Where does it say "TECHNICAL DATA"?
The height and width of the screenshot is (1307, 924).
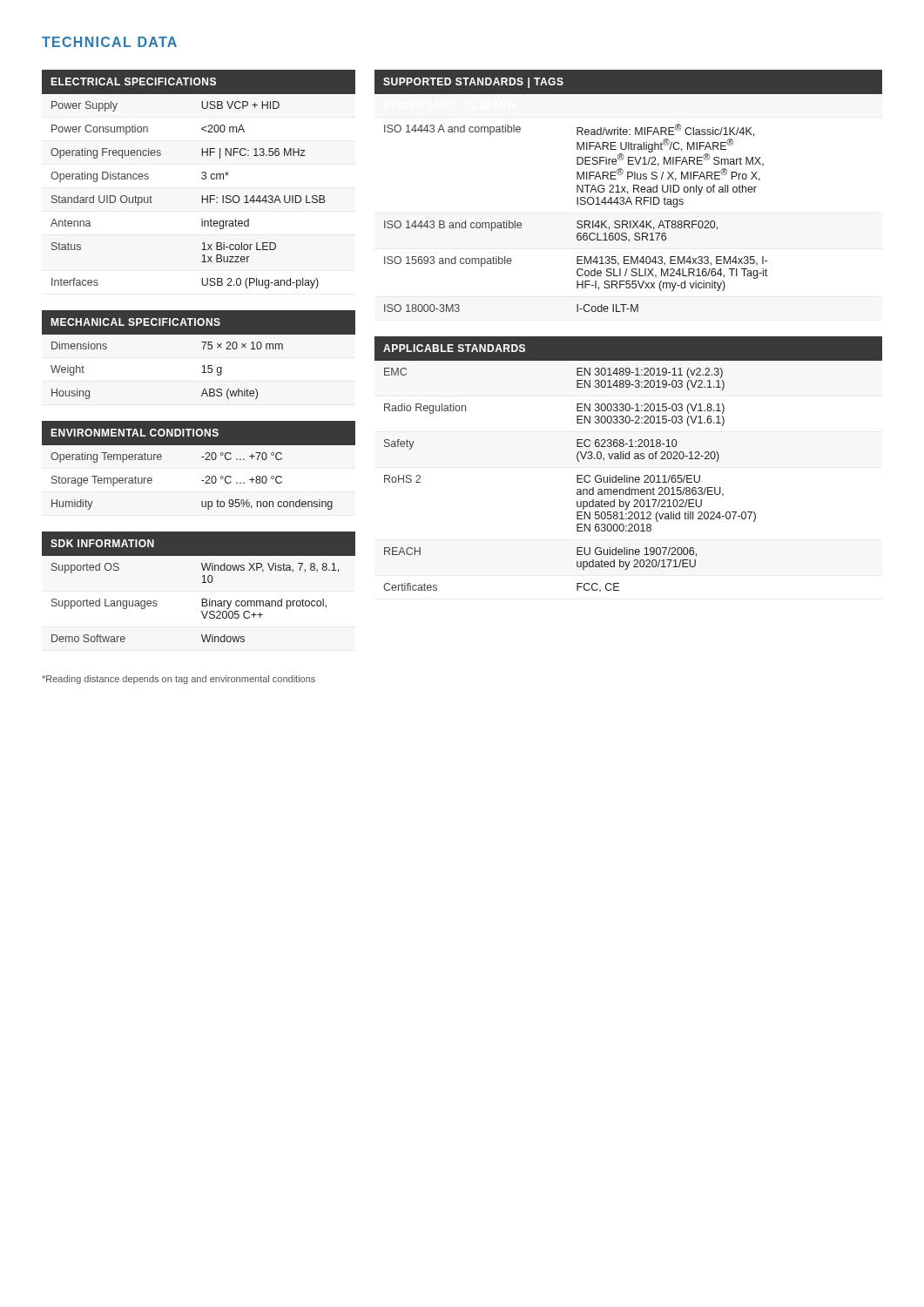pos(110,42)
